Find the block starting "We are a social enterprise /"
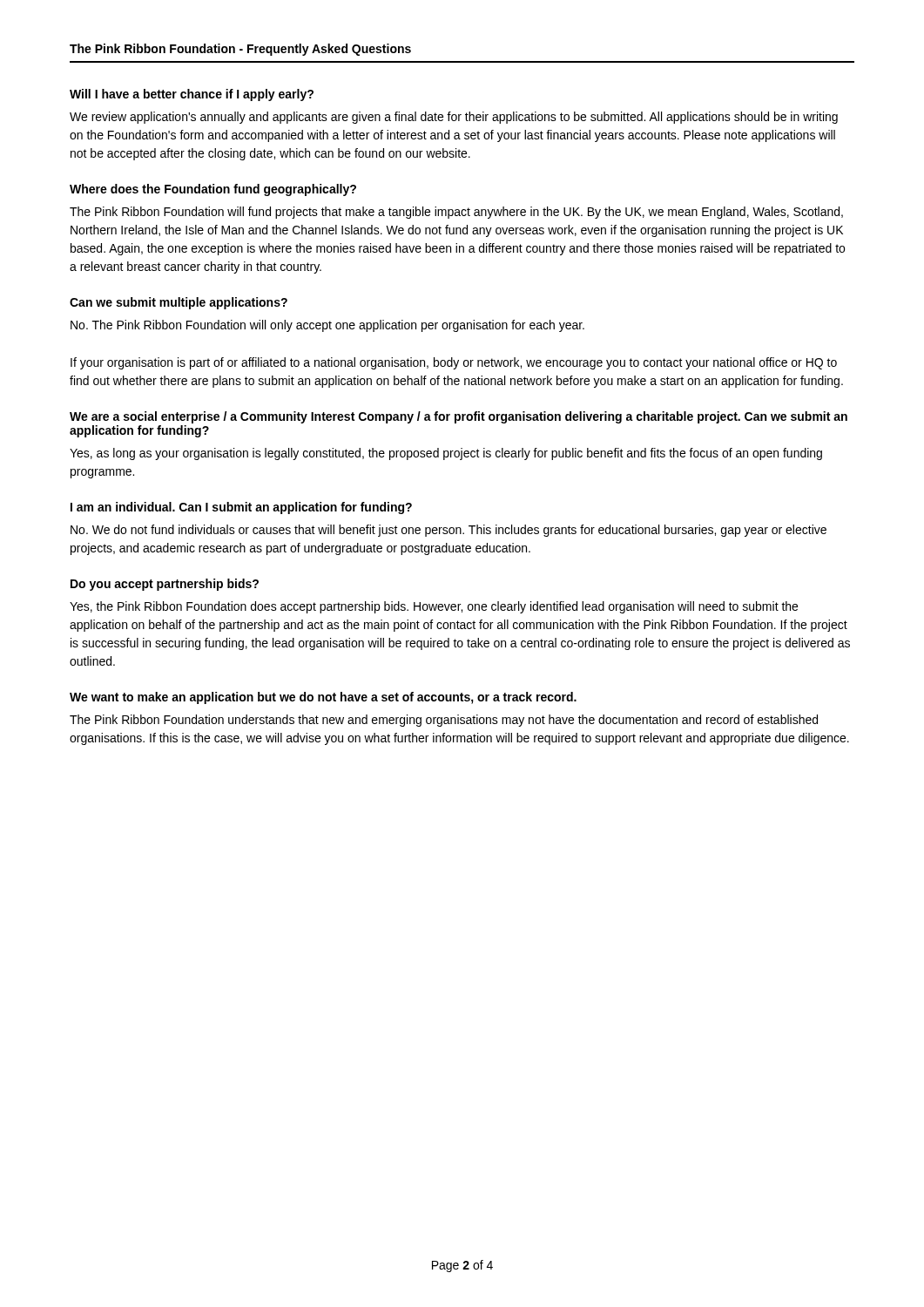Image resolution: width=924 pixels, height=1307 pixels. [x=459, y=423]
